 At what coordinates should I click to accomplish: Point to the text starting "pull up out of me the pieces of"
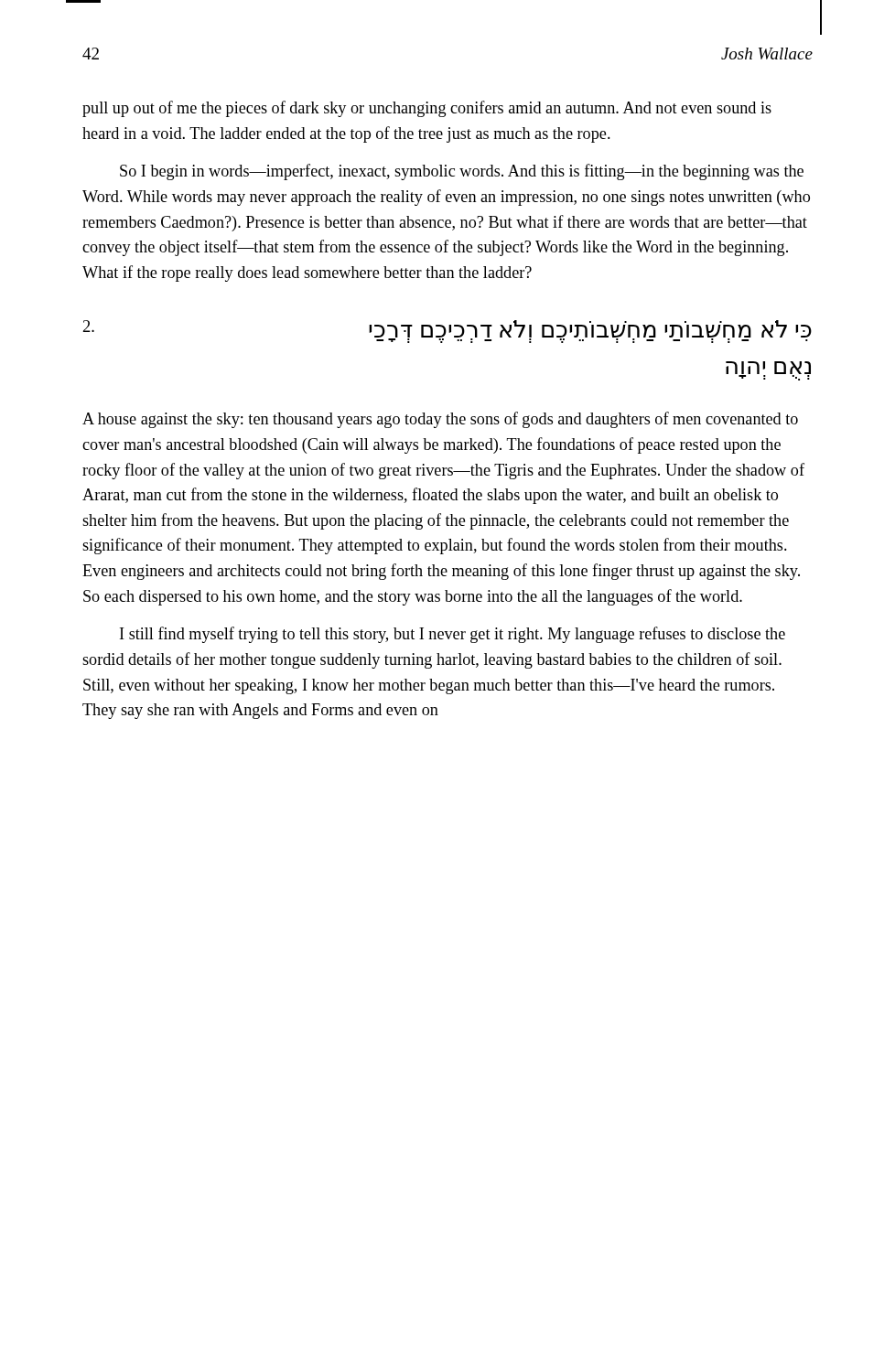[448, 191]
